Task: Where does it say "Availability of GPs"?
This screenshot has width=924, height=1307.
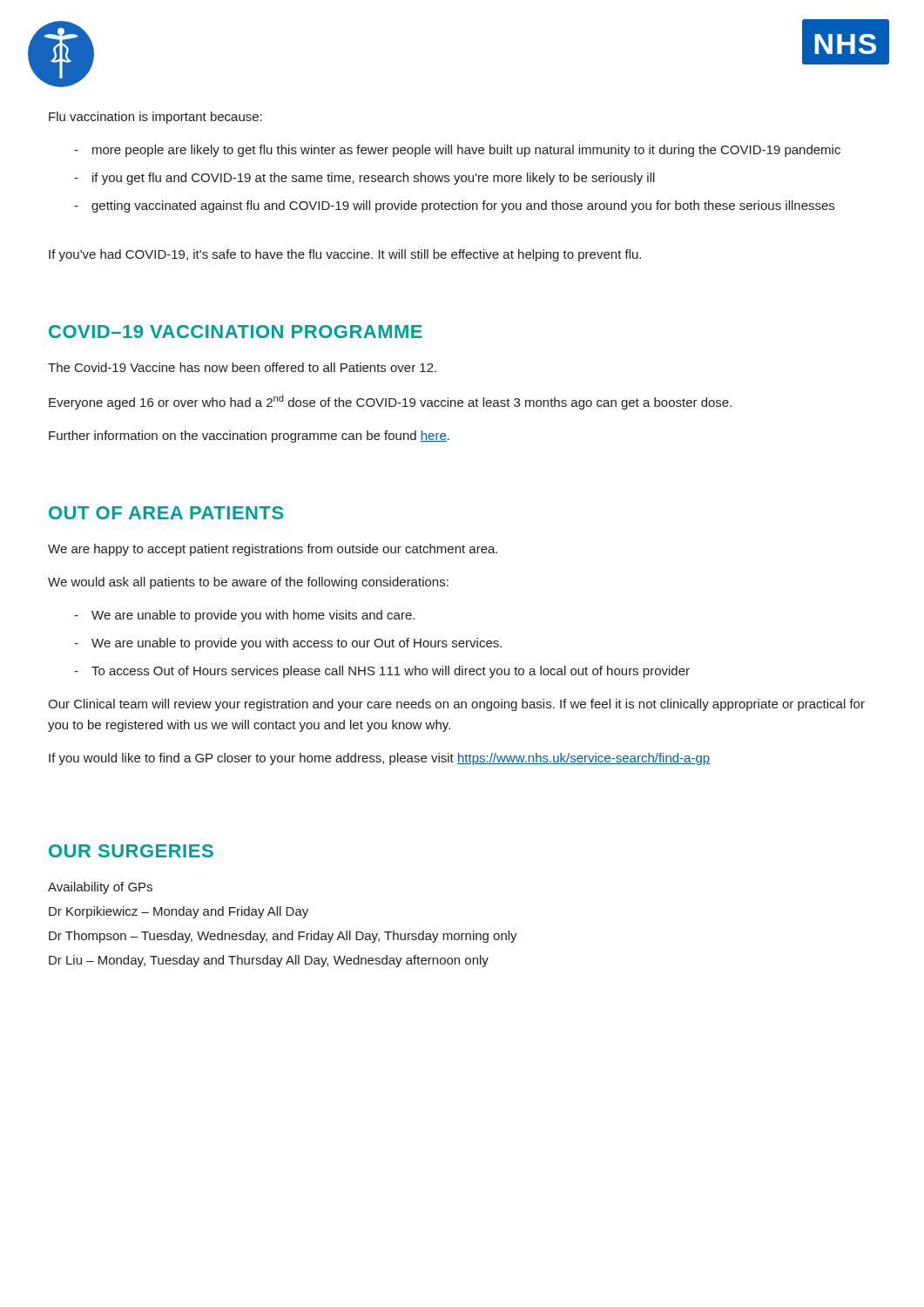Action: pyautogui.click(x=100, y=888)
